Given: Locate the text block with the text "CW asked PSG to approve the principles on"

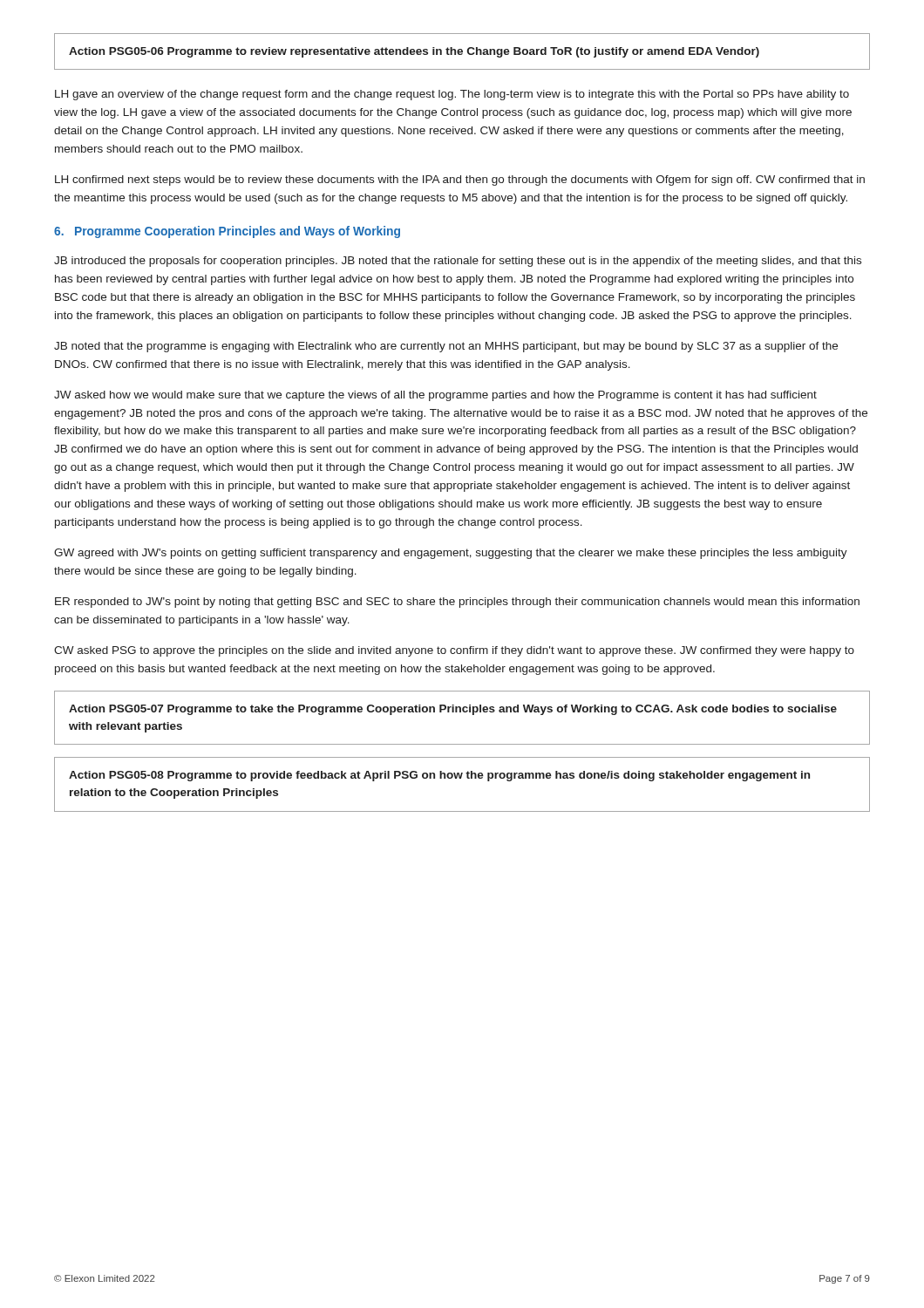Looking at the screenshot, I should (x=462, y=660).
